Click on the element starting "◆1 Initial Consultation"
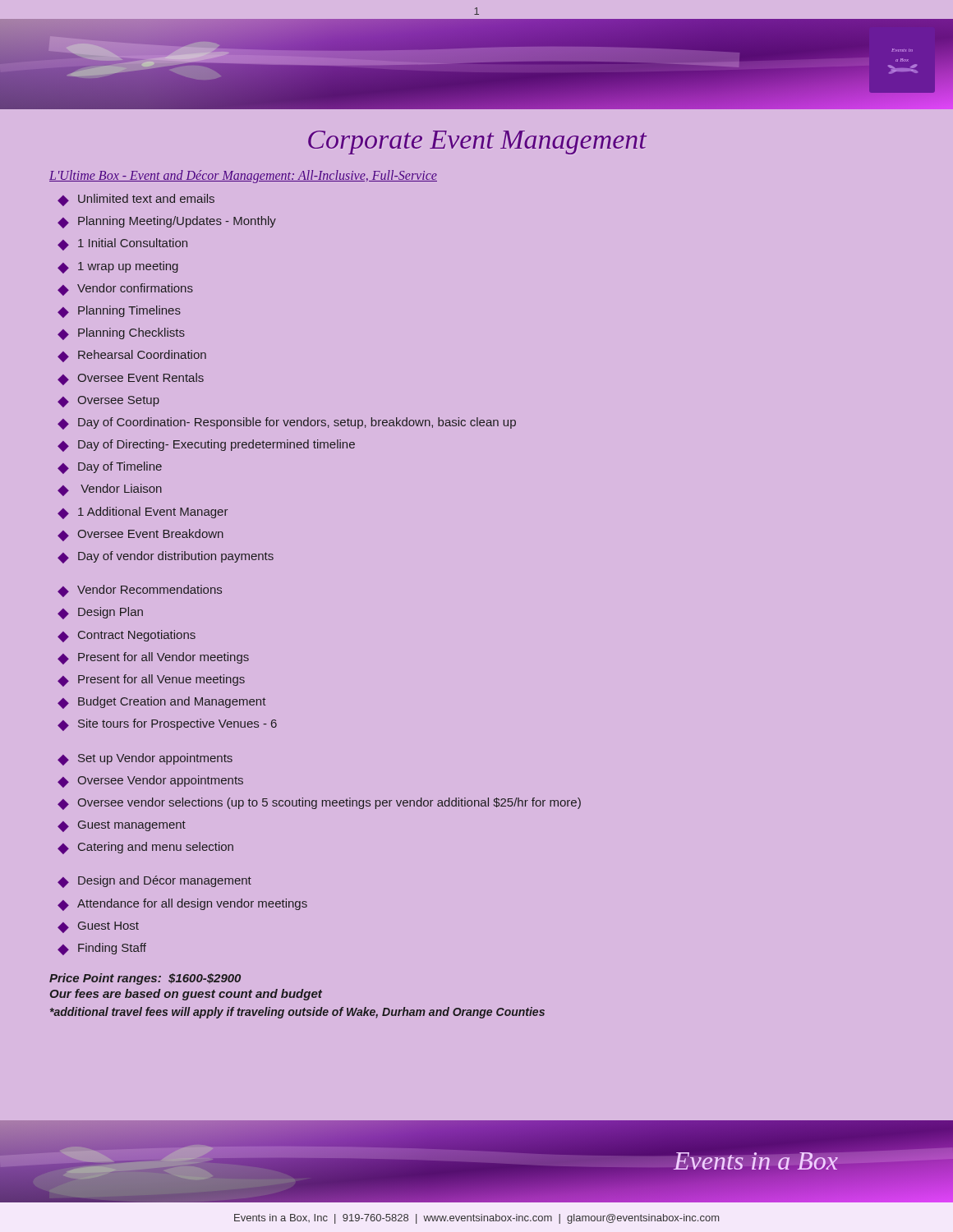The width and height of the screenshot is (953, 1232). tap(123, 245)
